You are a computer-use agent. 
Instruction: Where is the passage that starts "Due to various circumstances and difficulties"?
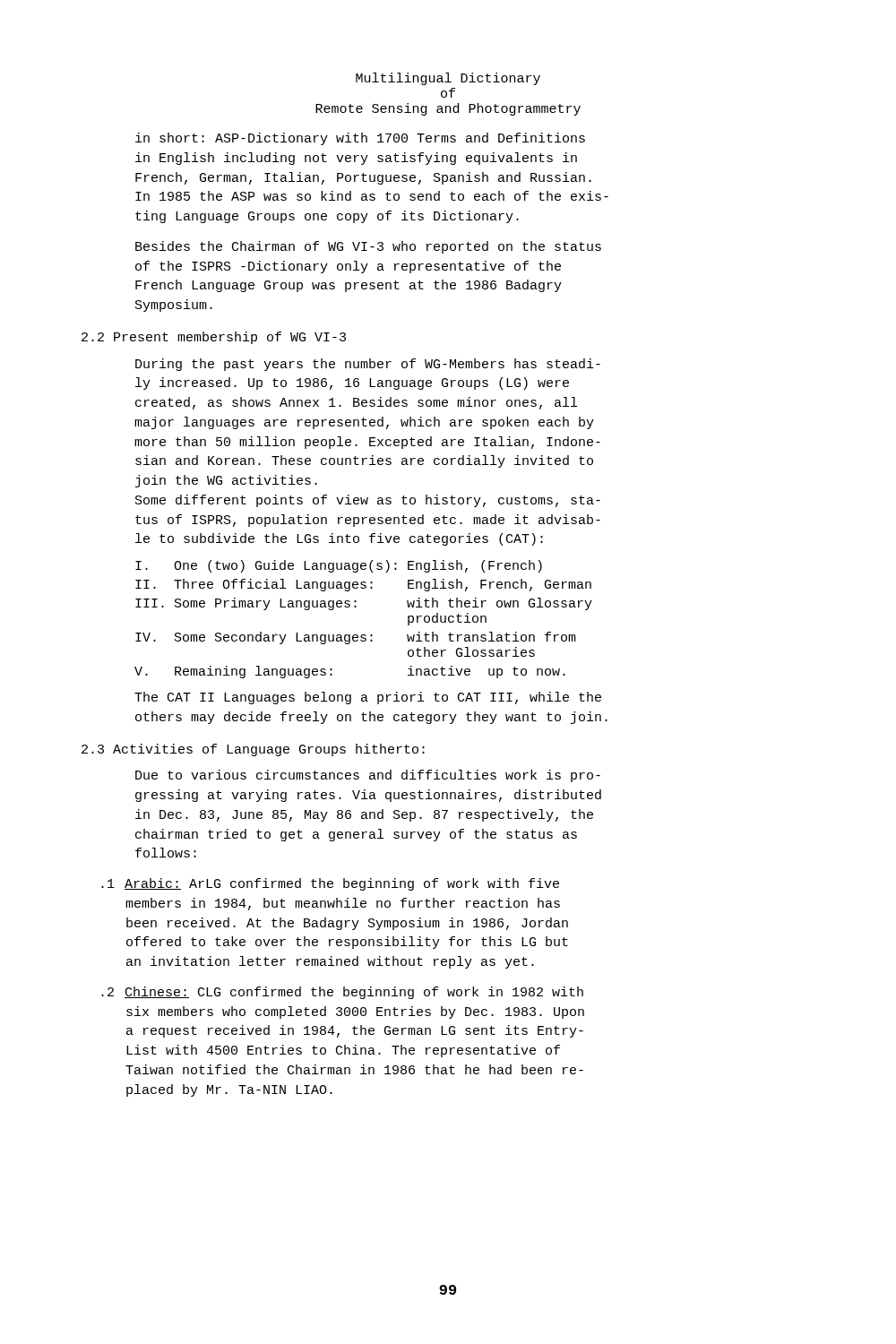coord(368,816)
